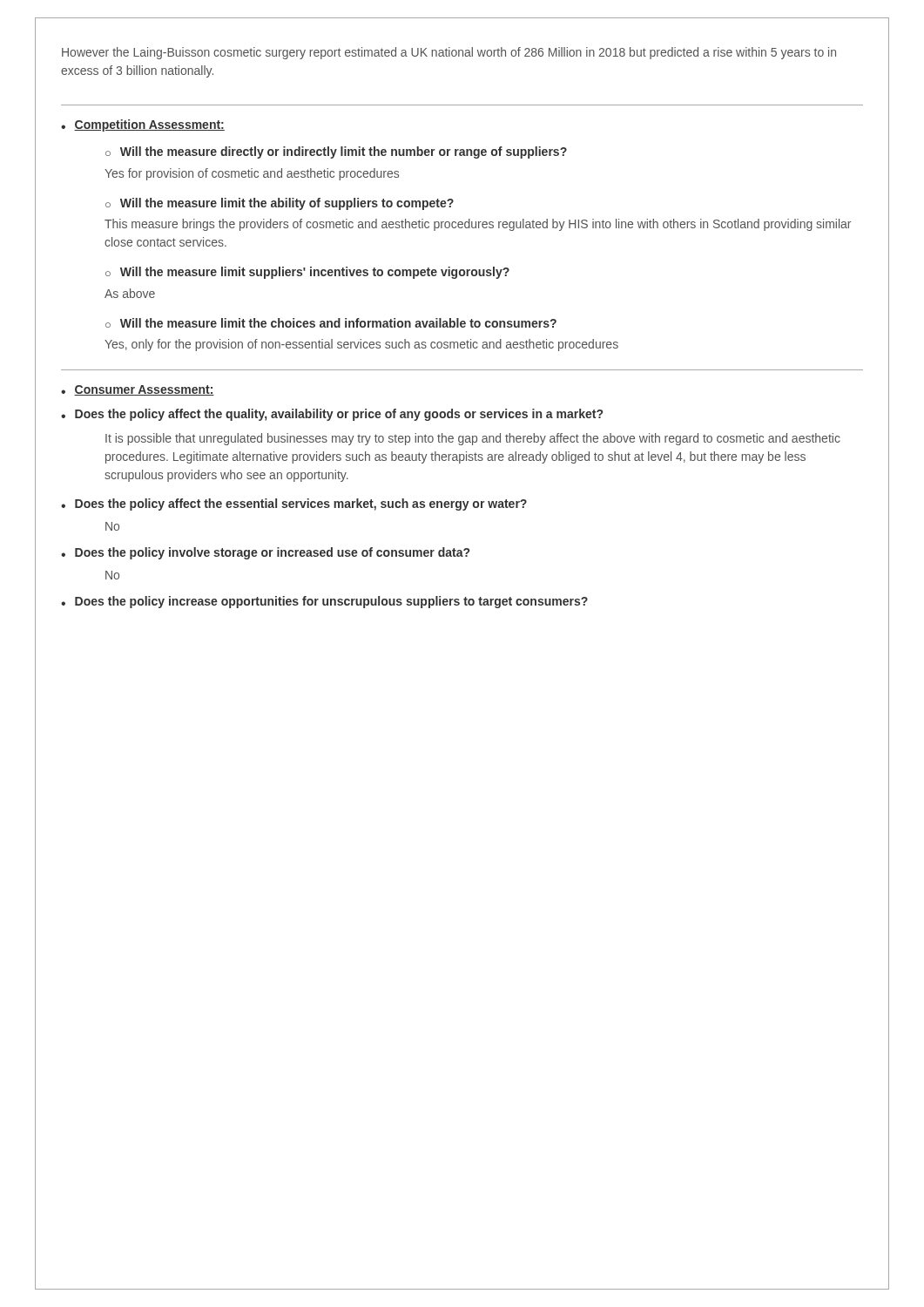The height and width of the screenshot is (1307, 924).
Task: Click where it says "• Consumer Assessment:"
Action: point(137,392)
